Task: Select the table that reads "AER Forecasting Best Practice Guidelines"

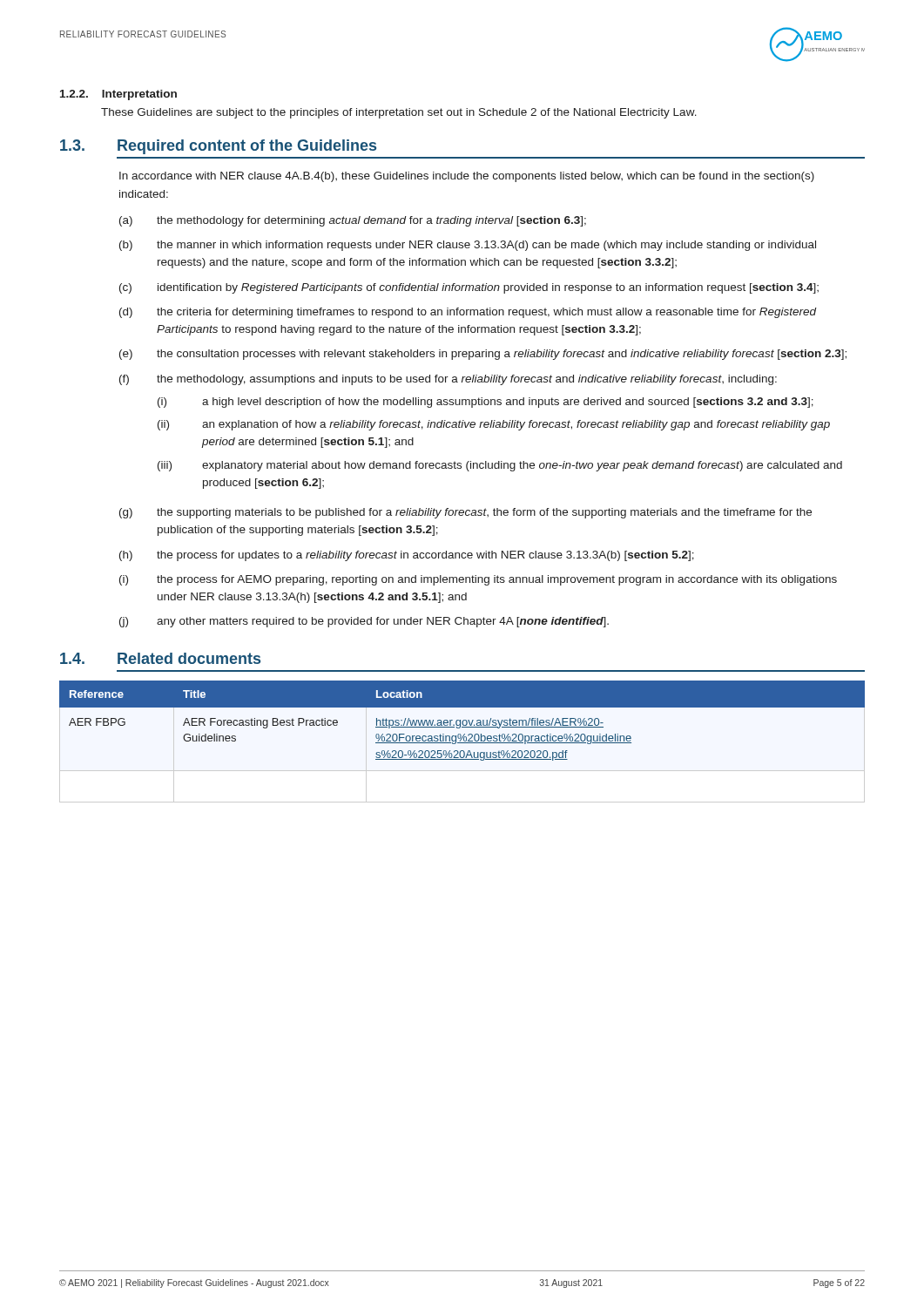Action: [x=462, y=741]
